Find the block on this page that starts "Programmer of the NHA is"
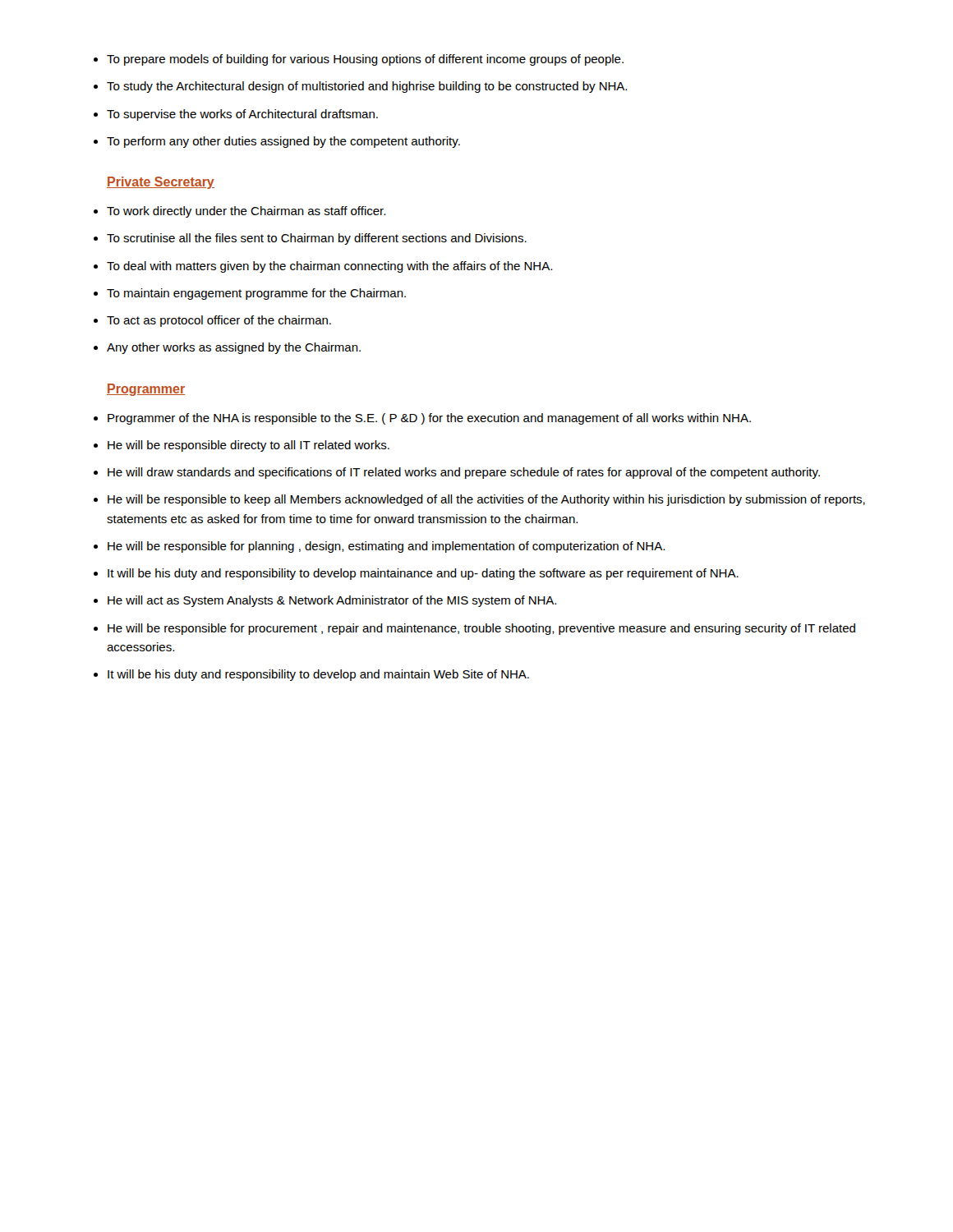Image resolution: width=953 pixels, height=1232 pixels. point(429,417)
